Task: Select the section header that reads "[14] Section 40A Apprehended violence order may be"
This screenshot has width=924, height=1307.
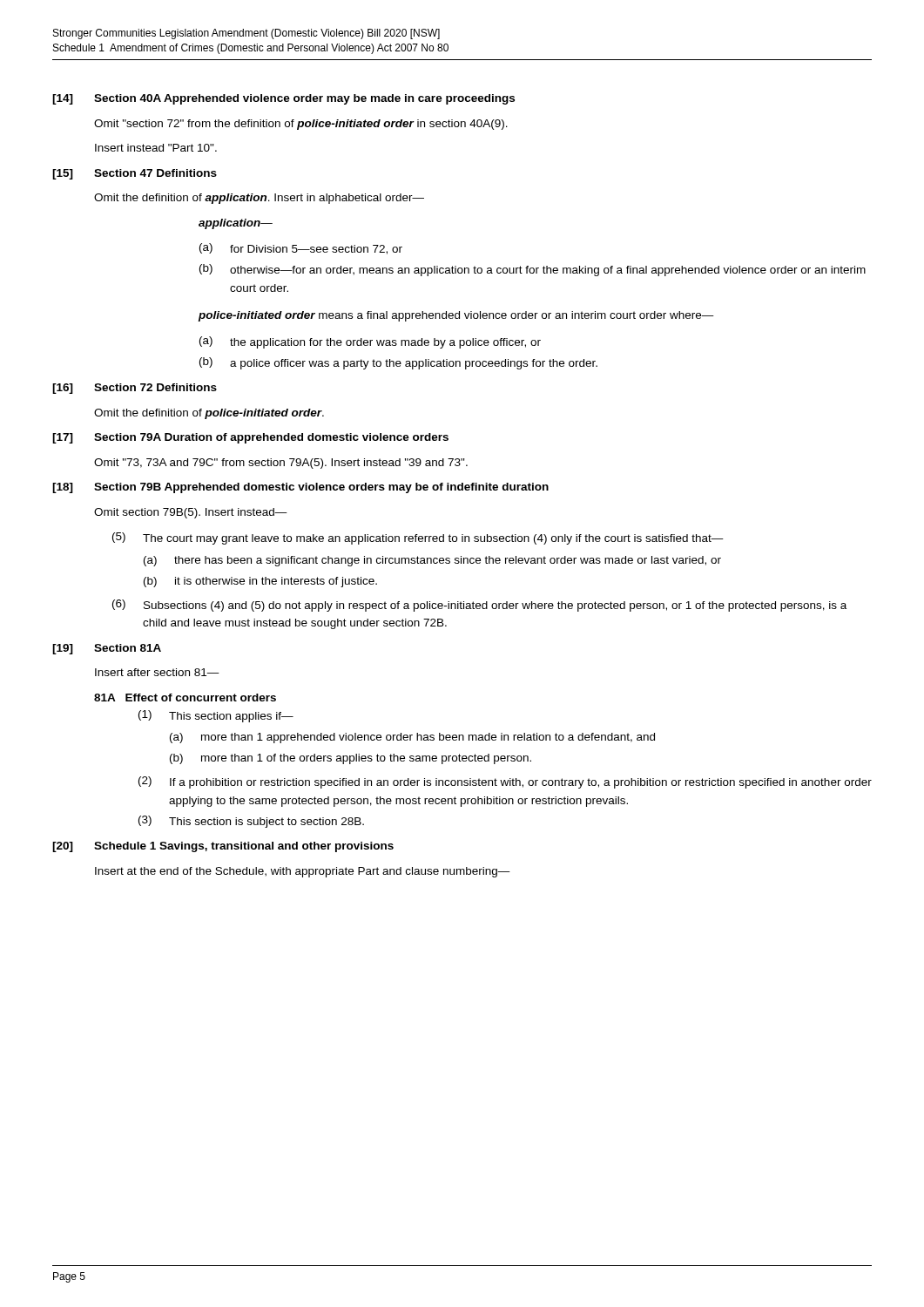Action: pos(462,98)
